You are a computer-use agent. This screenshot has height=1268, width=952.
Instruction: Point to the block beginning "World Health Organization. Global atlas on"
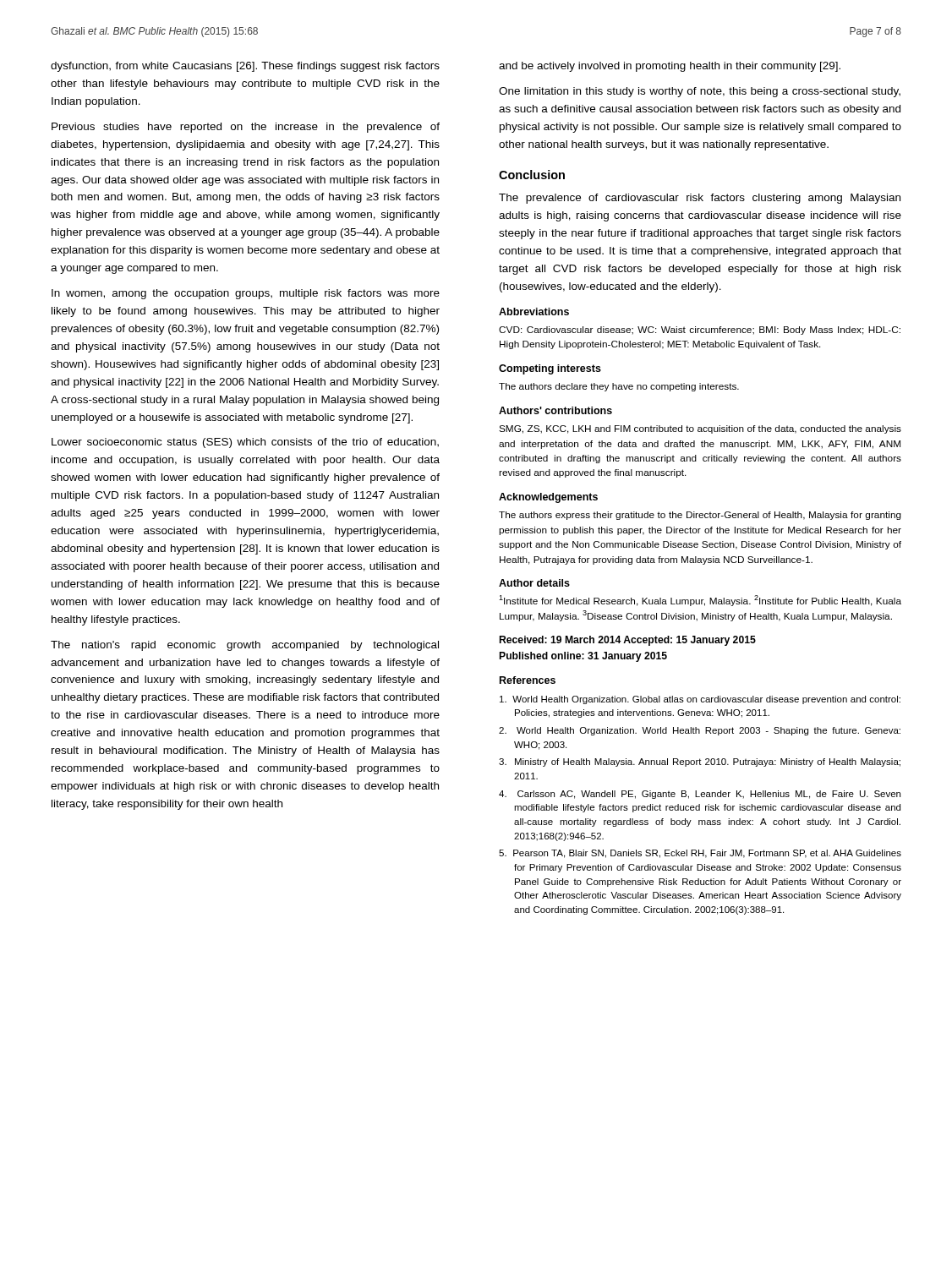click(x=700, y=706)
